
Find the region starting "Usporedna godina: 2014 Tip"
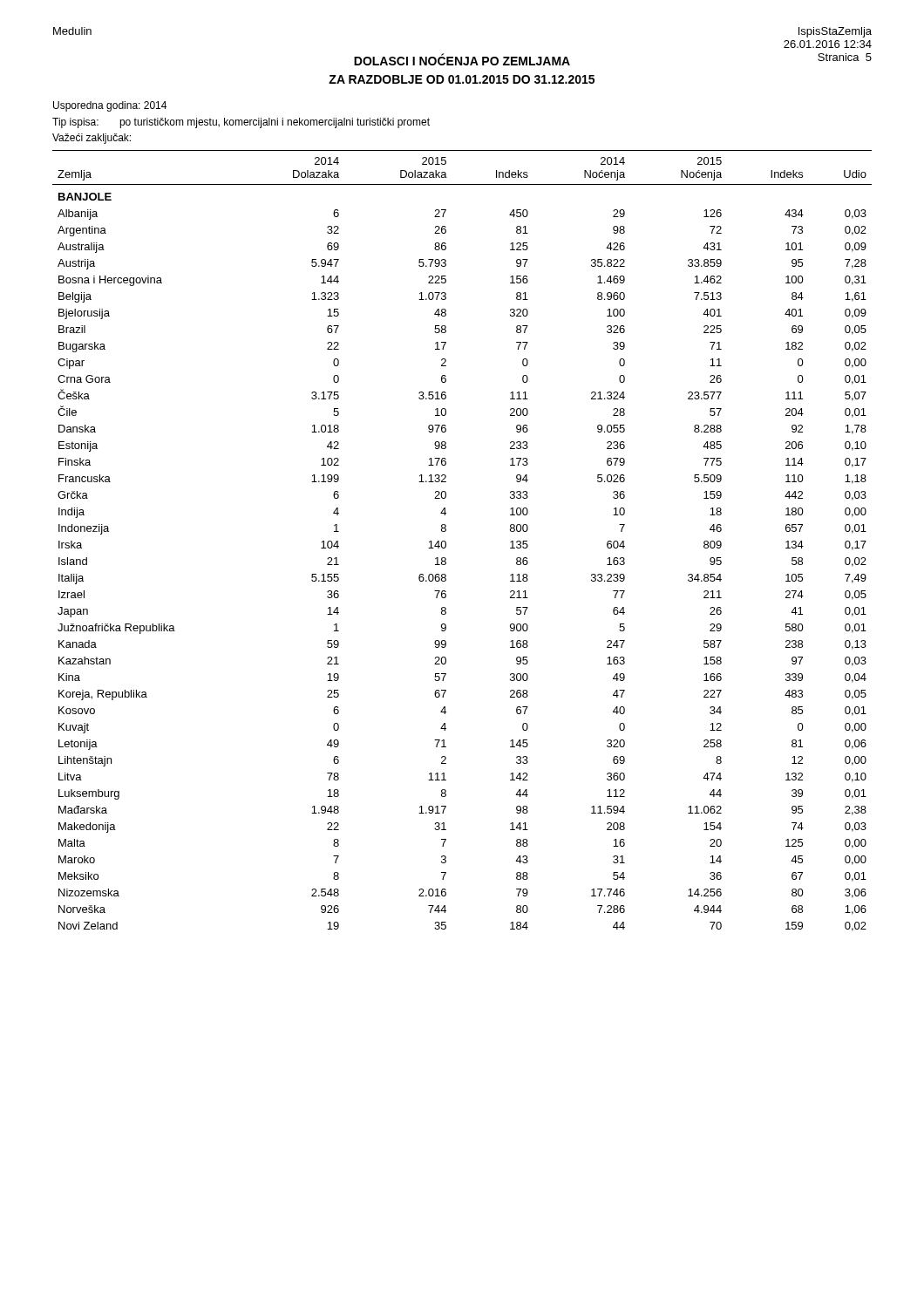click(x=241, y=122)
